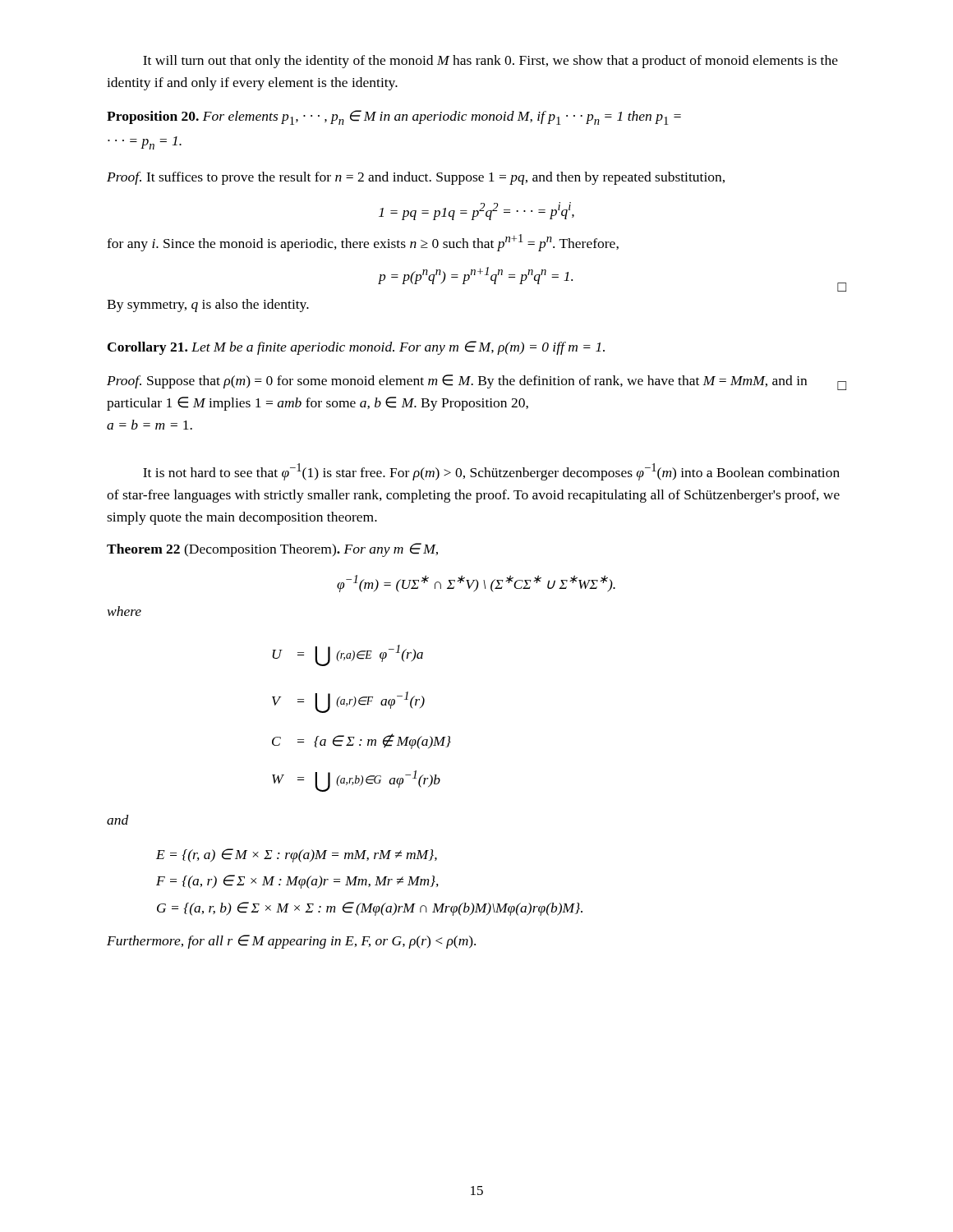
Task: Click on the region starting "φ−1(m) = (UΣ∗"
Action: click(476, 583)
